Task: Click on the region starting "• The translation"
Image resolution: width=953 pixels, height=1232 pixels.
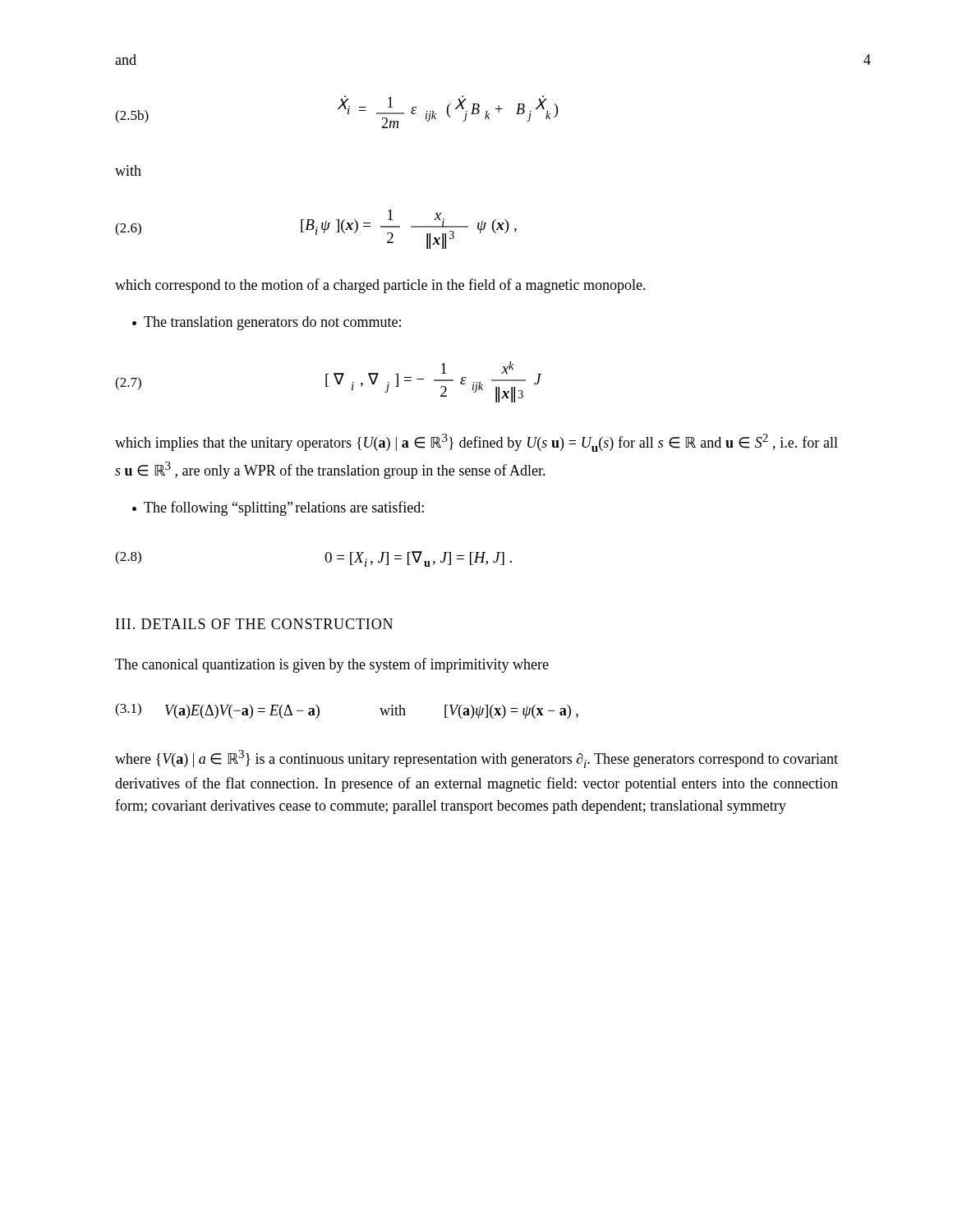Action: pos(267,324)
